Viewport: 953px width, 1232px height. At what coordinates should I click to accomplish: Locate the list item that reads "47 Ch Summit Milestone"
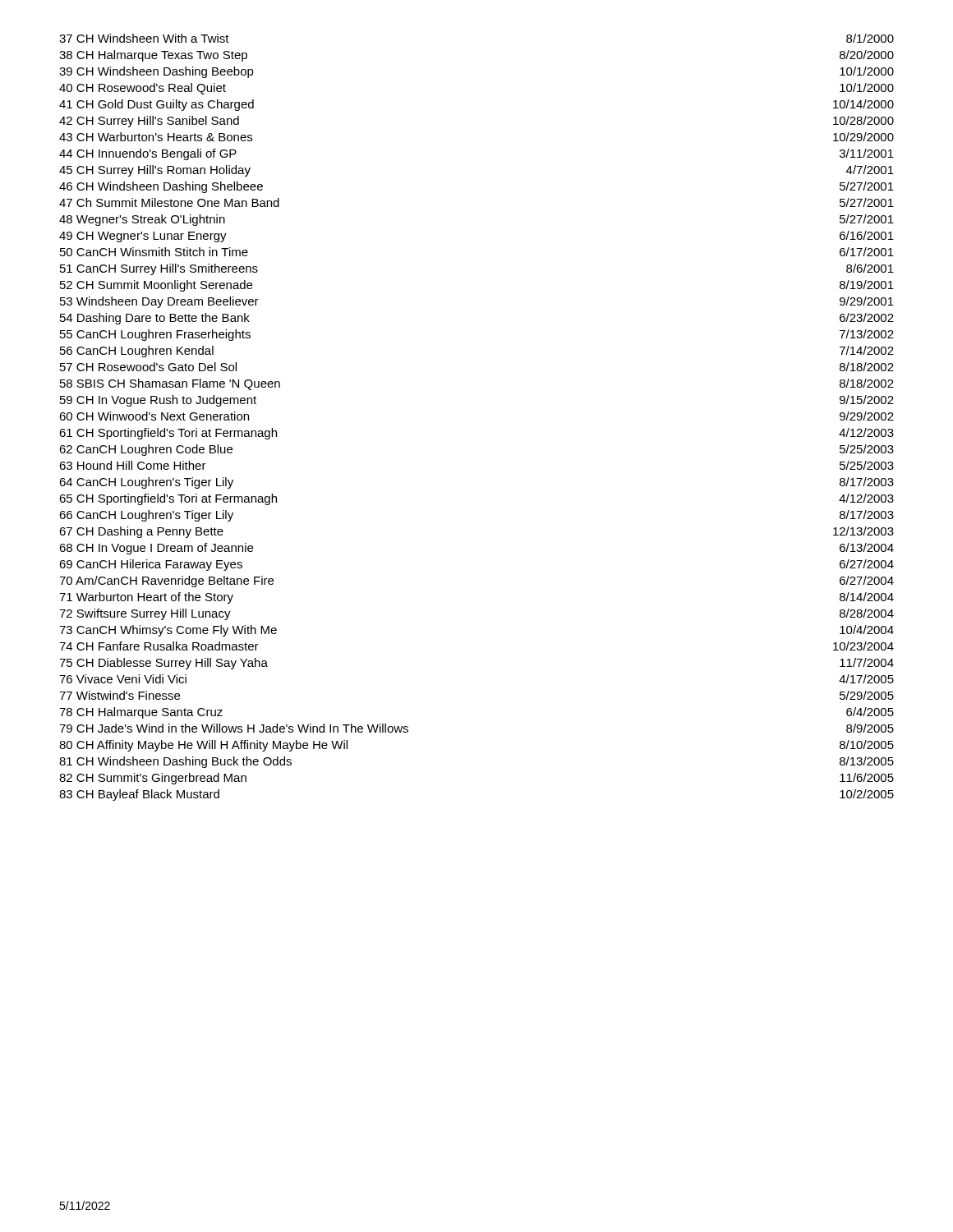pos(171,202)
